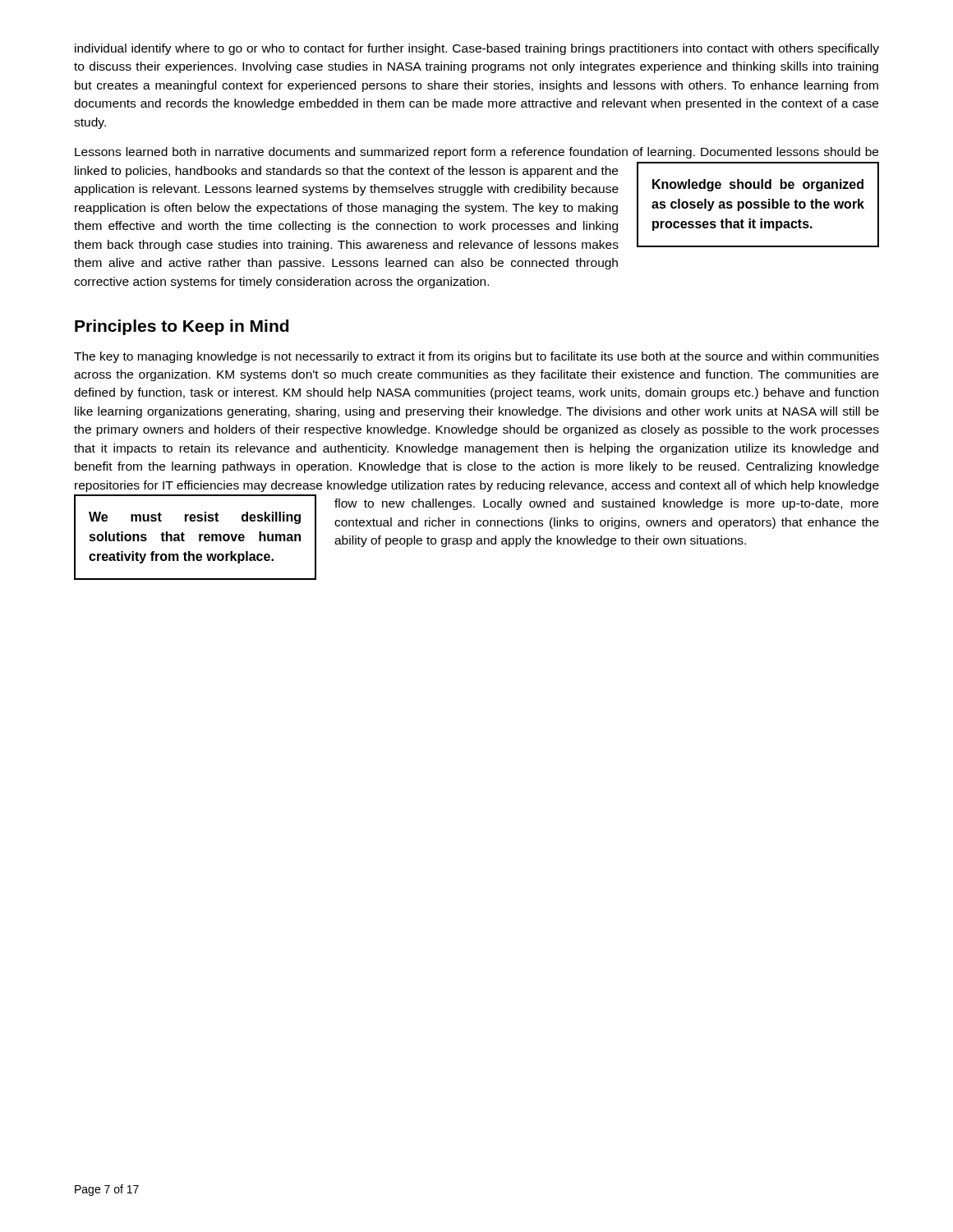Click on the region starting "Principles to Keep in Mind"

point(182,326)
